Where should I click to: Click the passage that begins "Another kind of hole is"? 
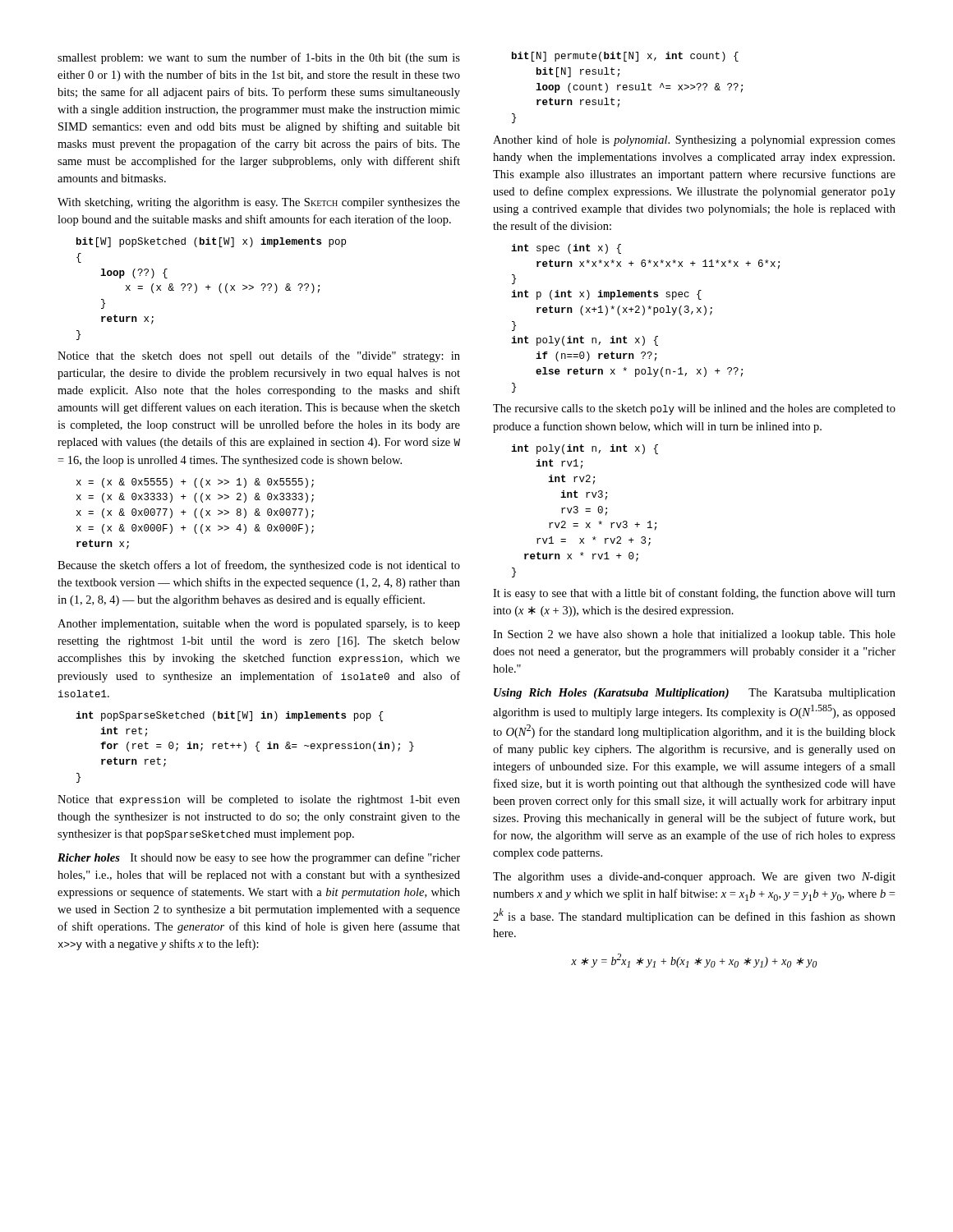(694, 183)
